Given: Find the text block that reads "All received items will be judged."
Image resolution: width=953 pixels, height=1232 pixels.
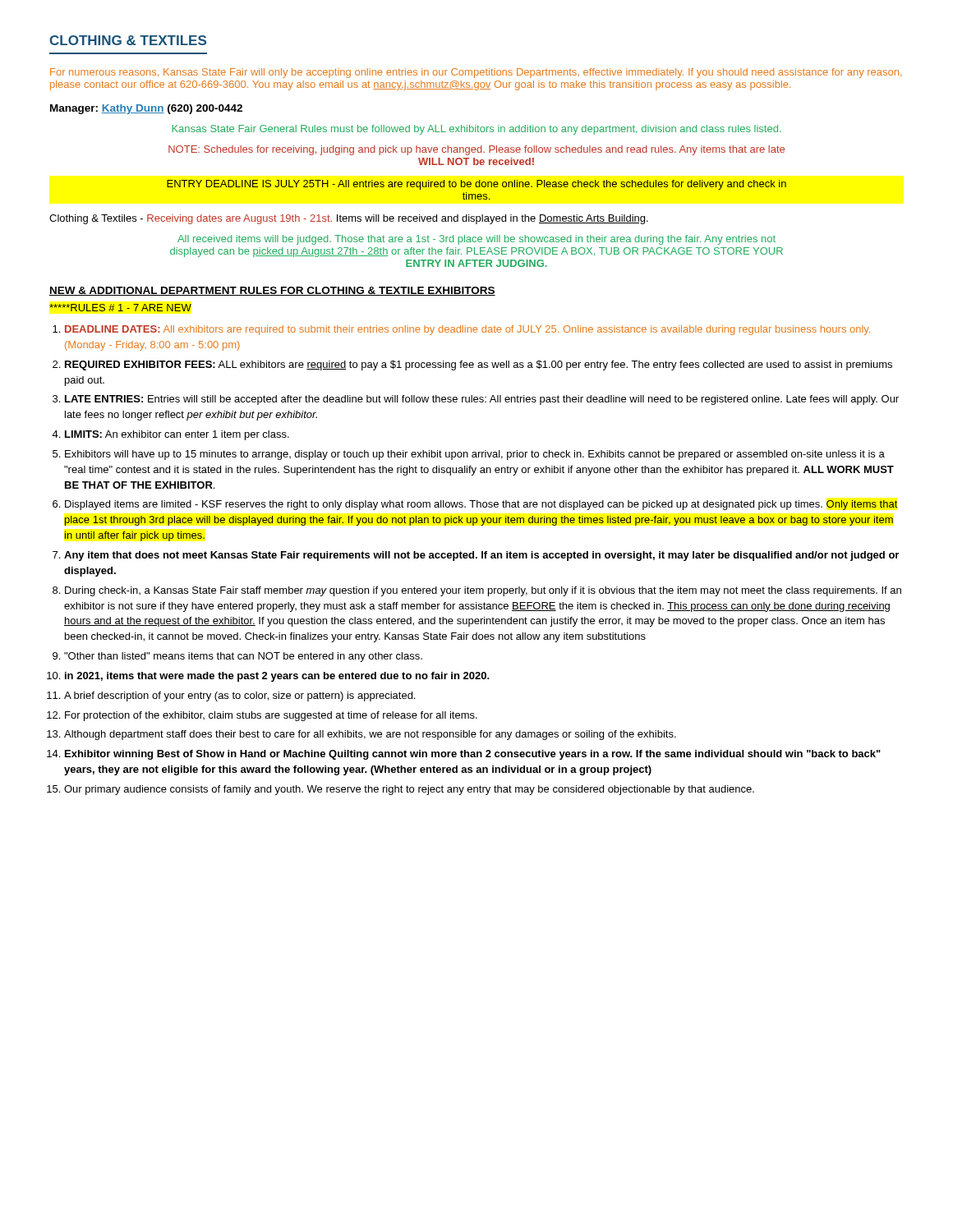Looking at the screenshot, I should pyautogui.click(x=476, y=251).
